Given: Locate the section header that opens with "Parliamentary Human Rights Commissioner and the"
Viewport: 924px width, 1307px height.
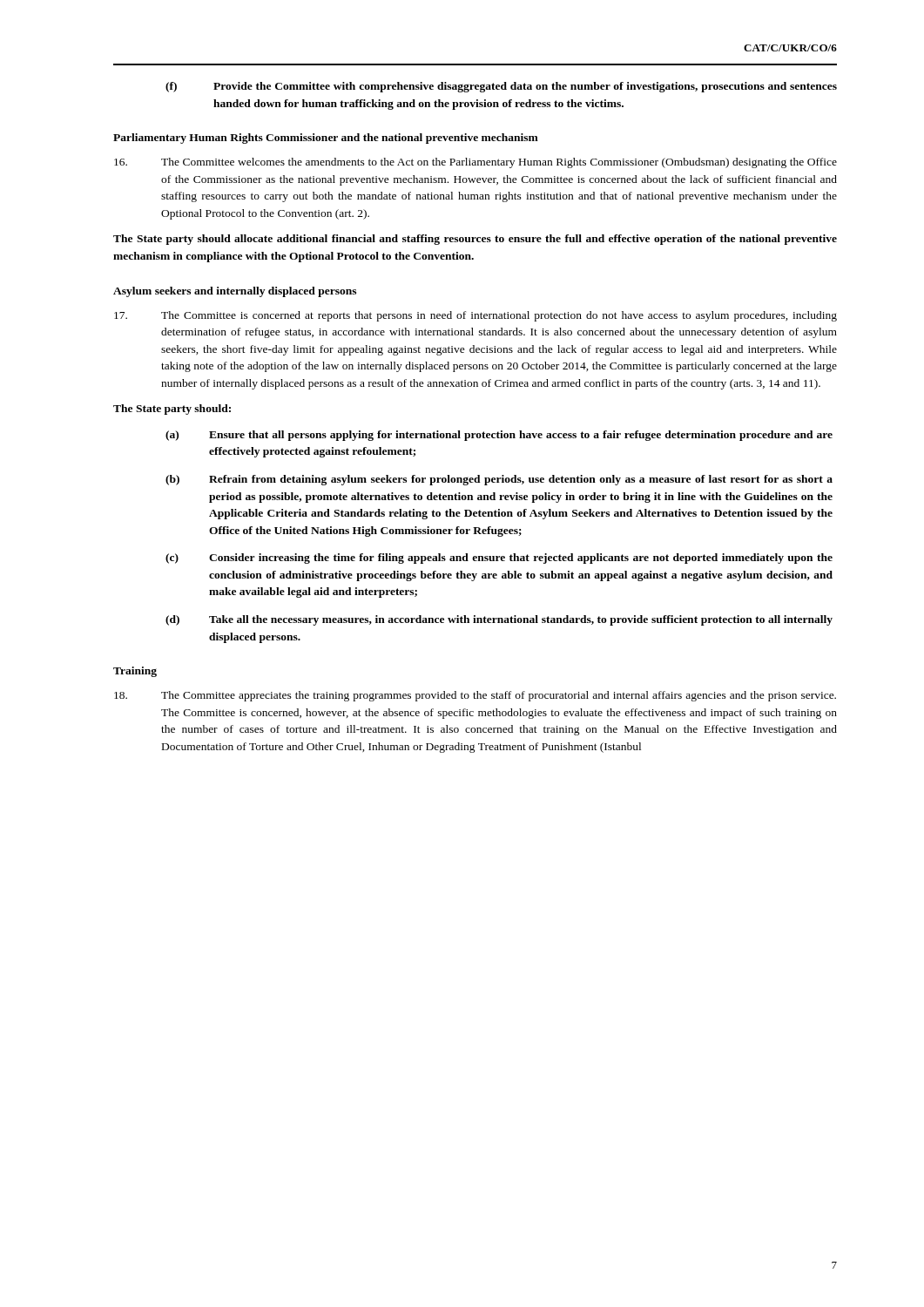Looking at the screenshot, I should point(326,137).
